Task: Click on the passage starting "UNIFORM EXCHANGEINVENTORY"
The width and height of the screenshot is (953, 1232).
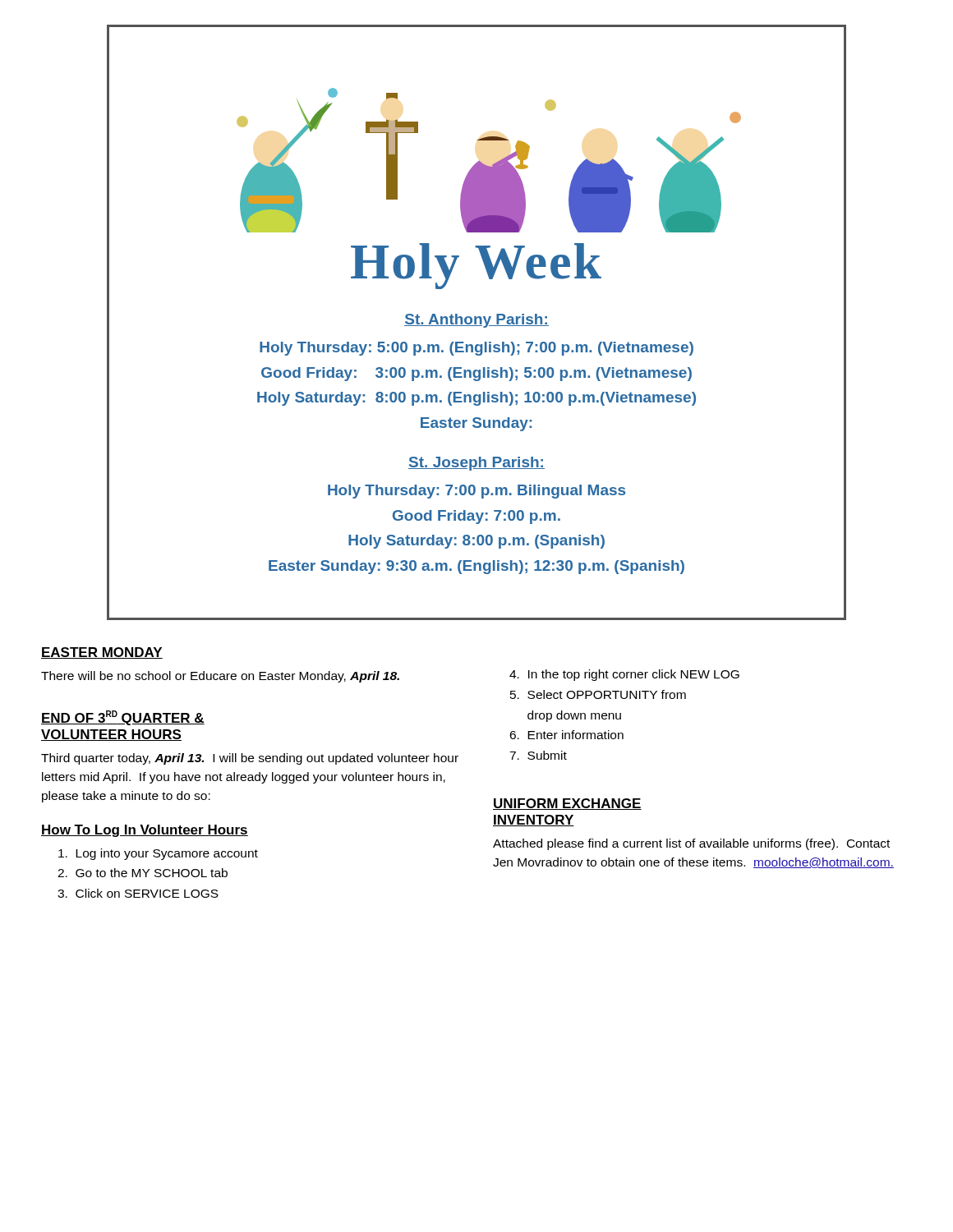Action: coord(567,812)
